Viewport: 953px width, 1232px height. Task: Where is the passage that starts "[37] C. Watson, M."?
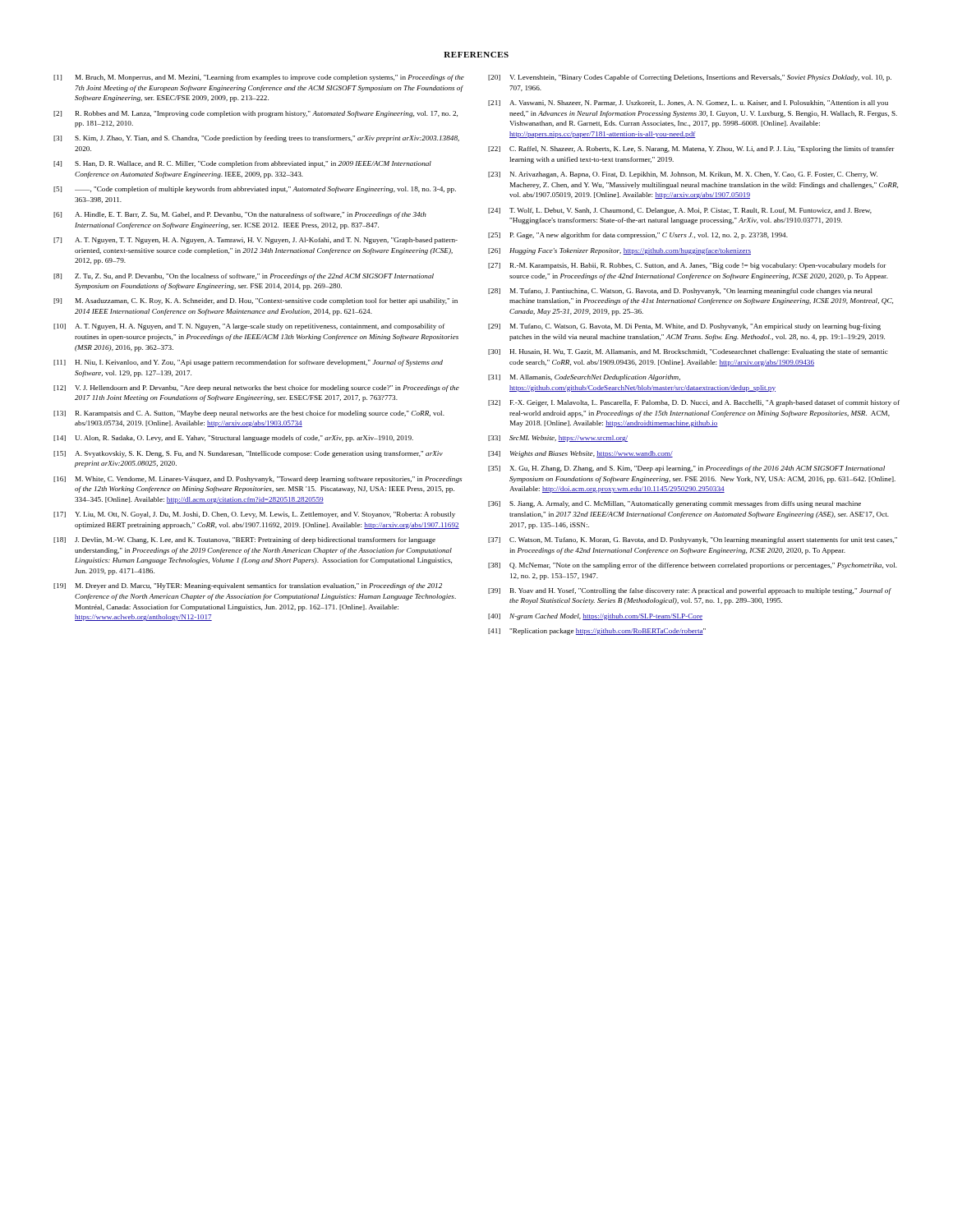click(x=694, y=545)
